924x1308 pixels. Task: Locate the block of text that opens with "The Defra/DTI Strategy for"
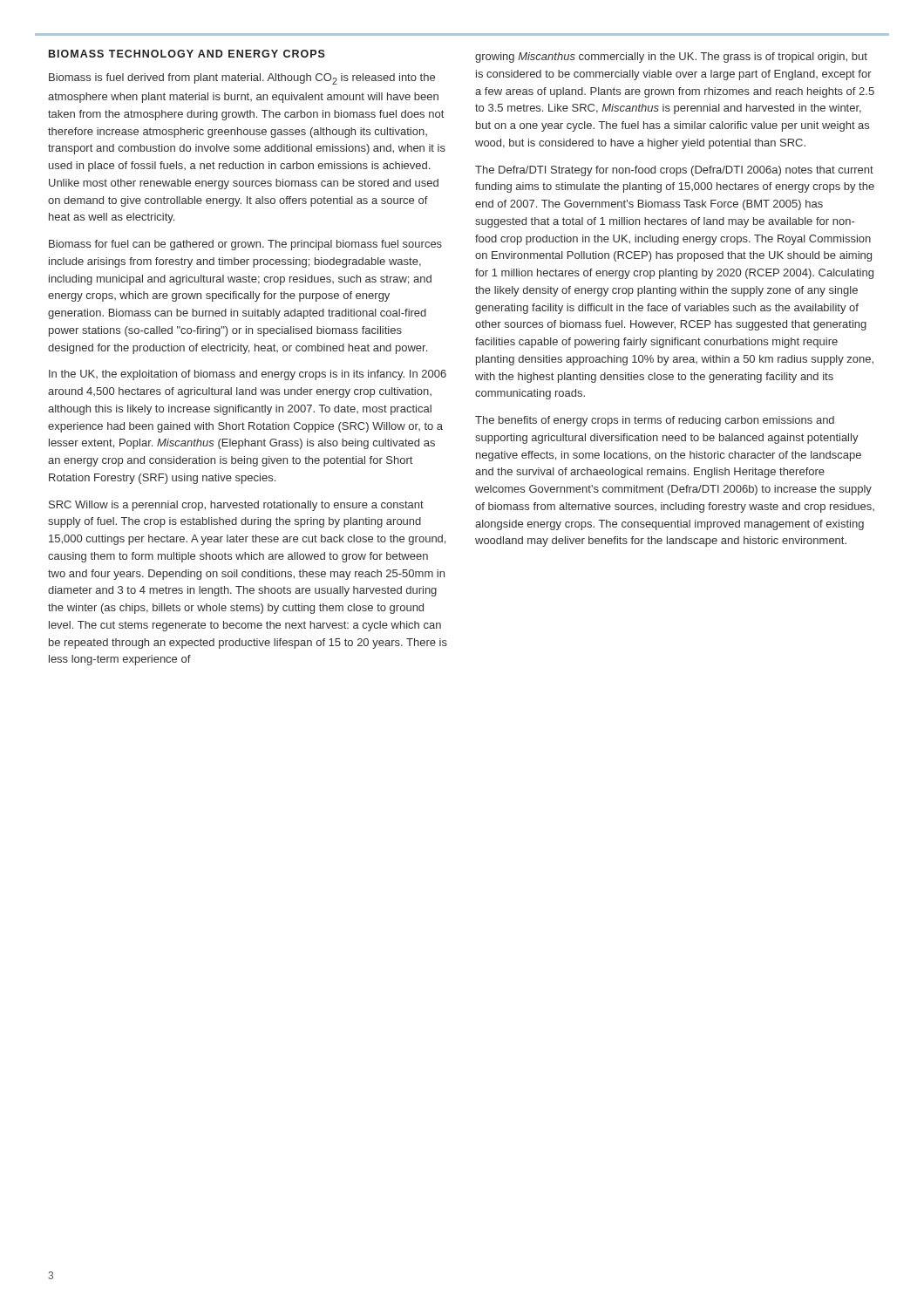[676, 281]
